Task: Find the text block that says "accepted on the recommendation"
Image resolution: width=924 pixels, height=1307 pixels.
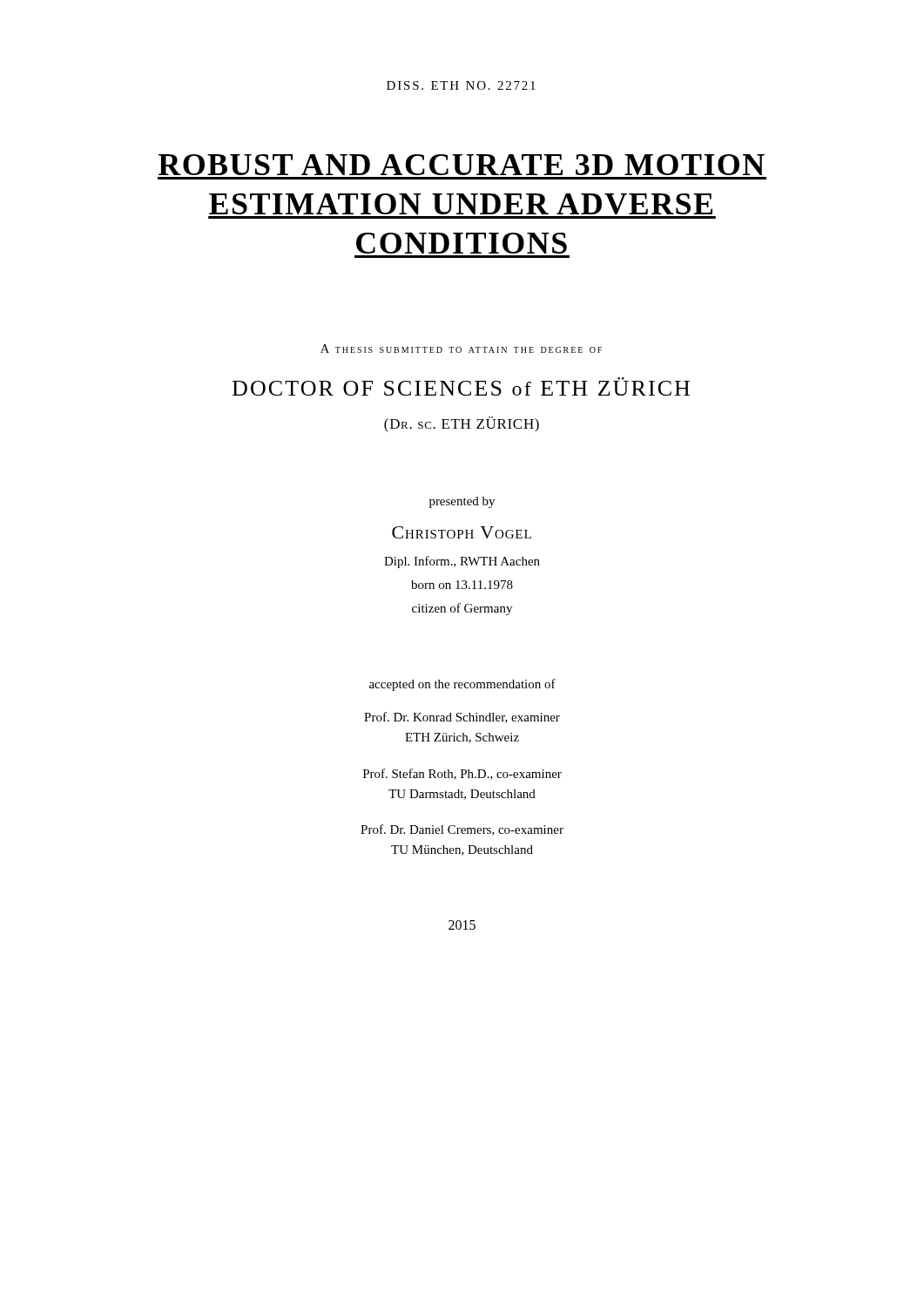Action: [x=462, y=684]
